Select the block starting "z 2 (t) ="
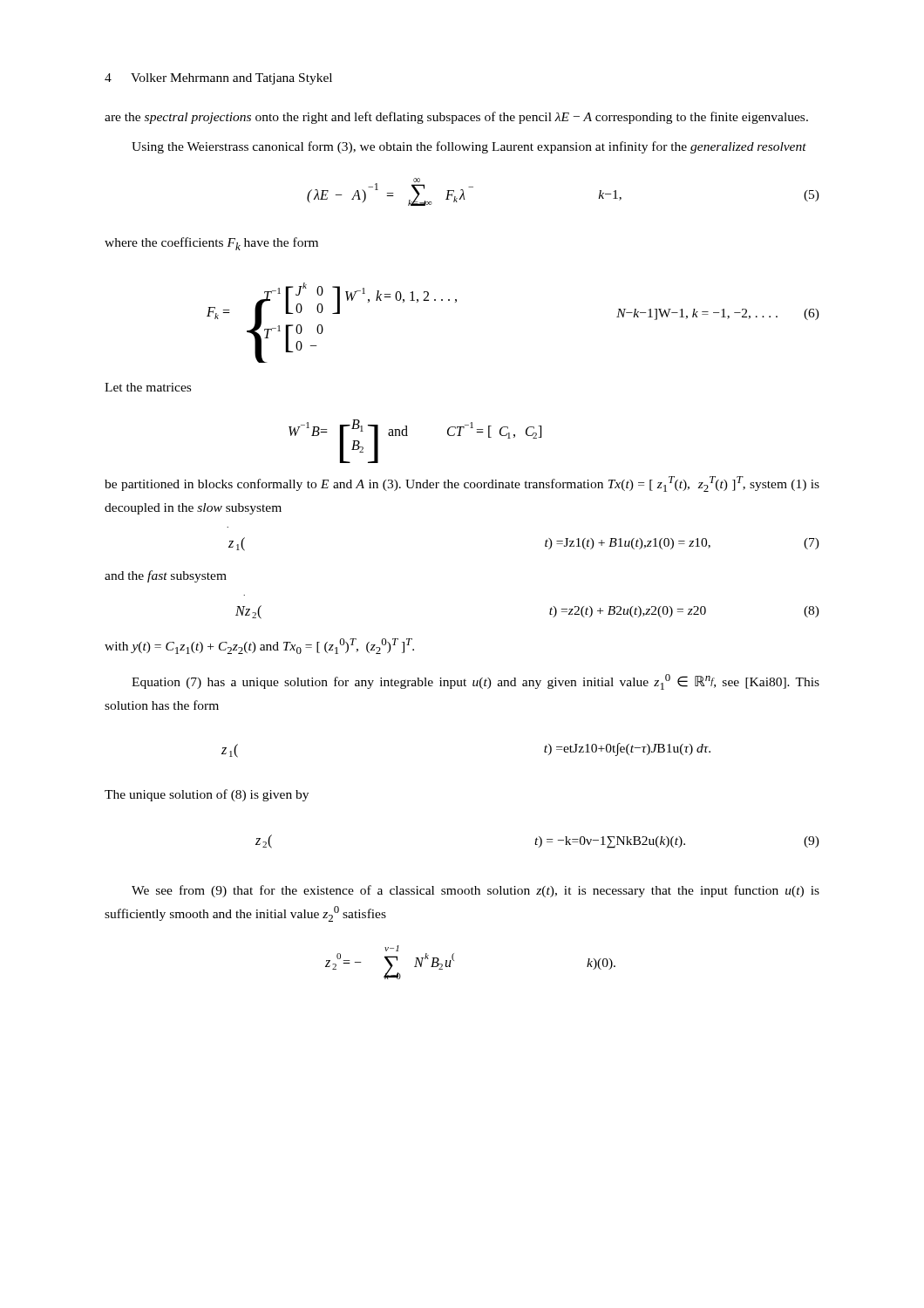 [x=529, y=841]
